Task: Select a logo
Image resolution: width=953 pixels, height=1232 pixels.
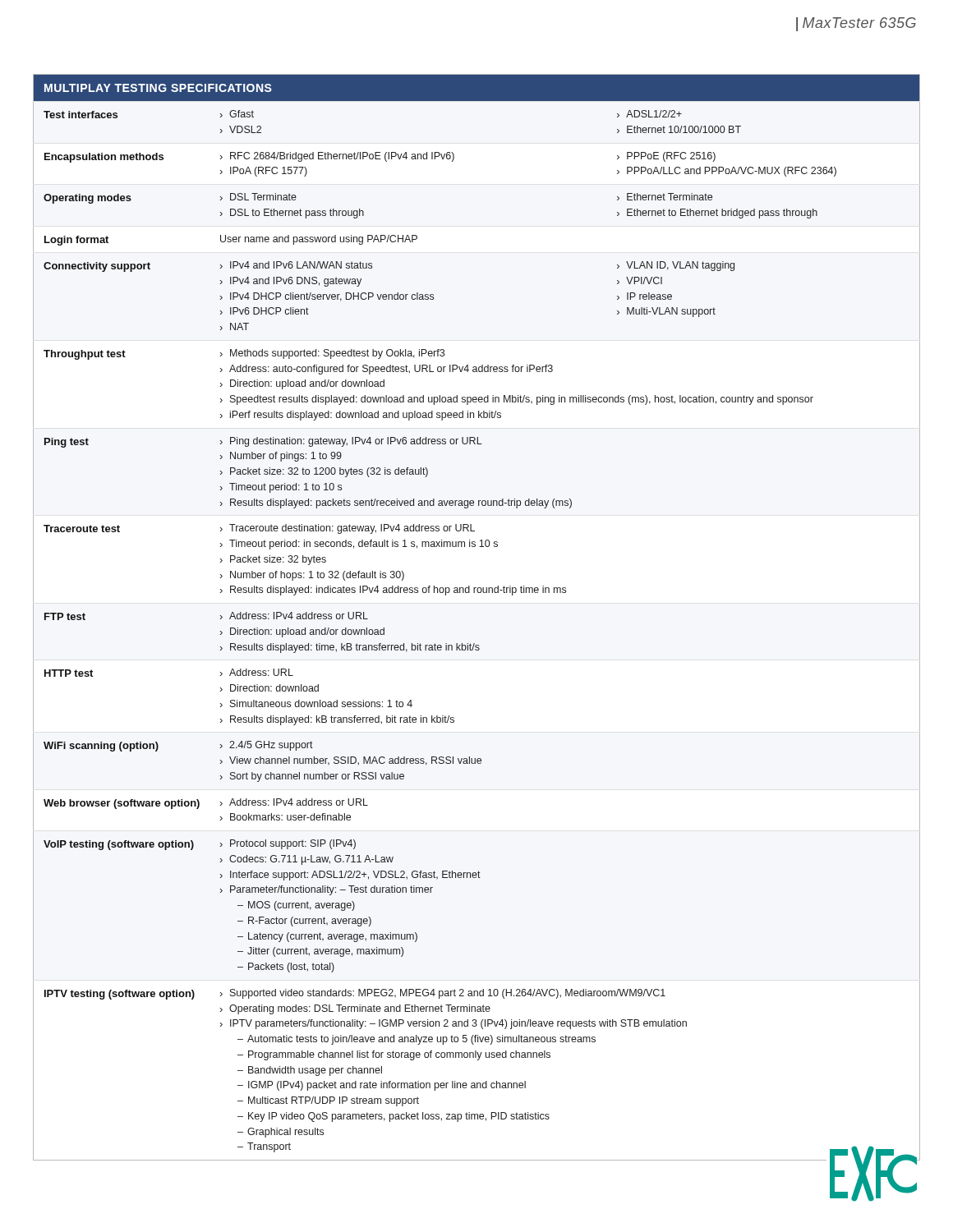Action: tap(872, 1175)
